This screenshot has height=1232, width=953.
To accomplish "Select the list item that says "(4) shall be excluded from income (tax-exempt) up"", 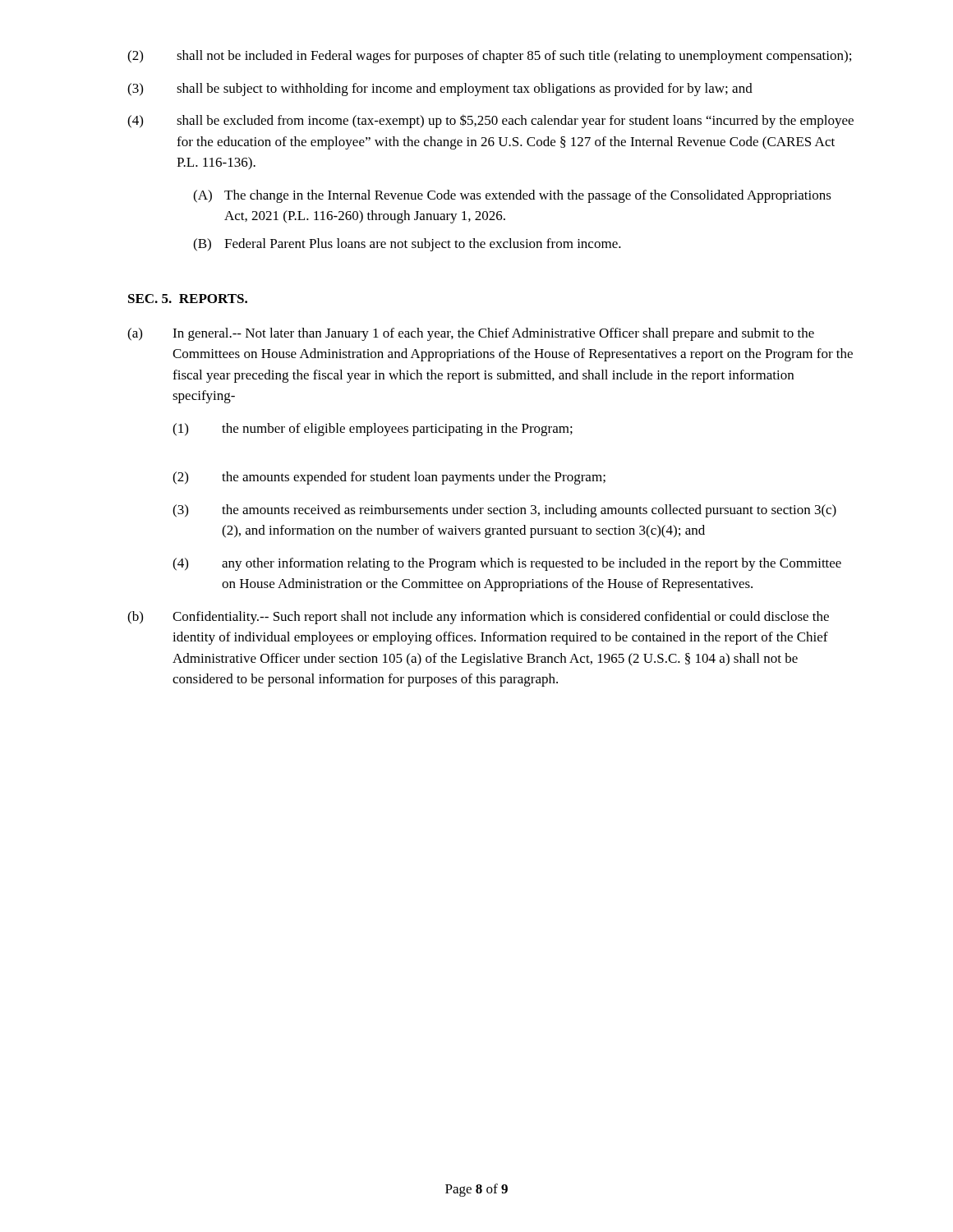I will pos(491,141).
